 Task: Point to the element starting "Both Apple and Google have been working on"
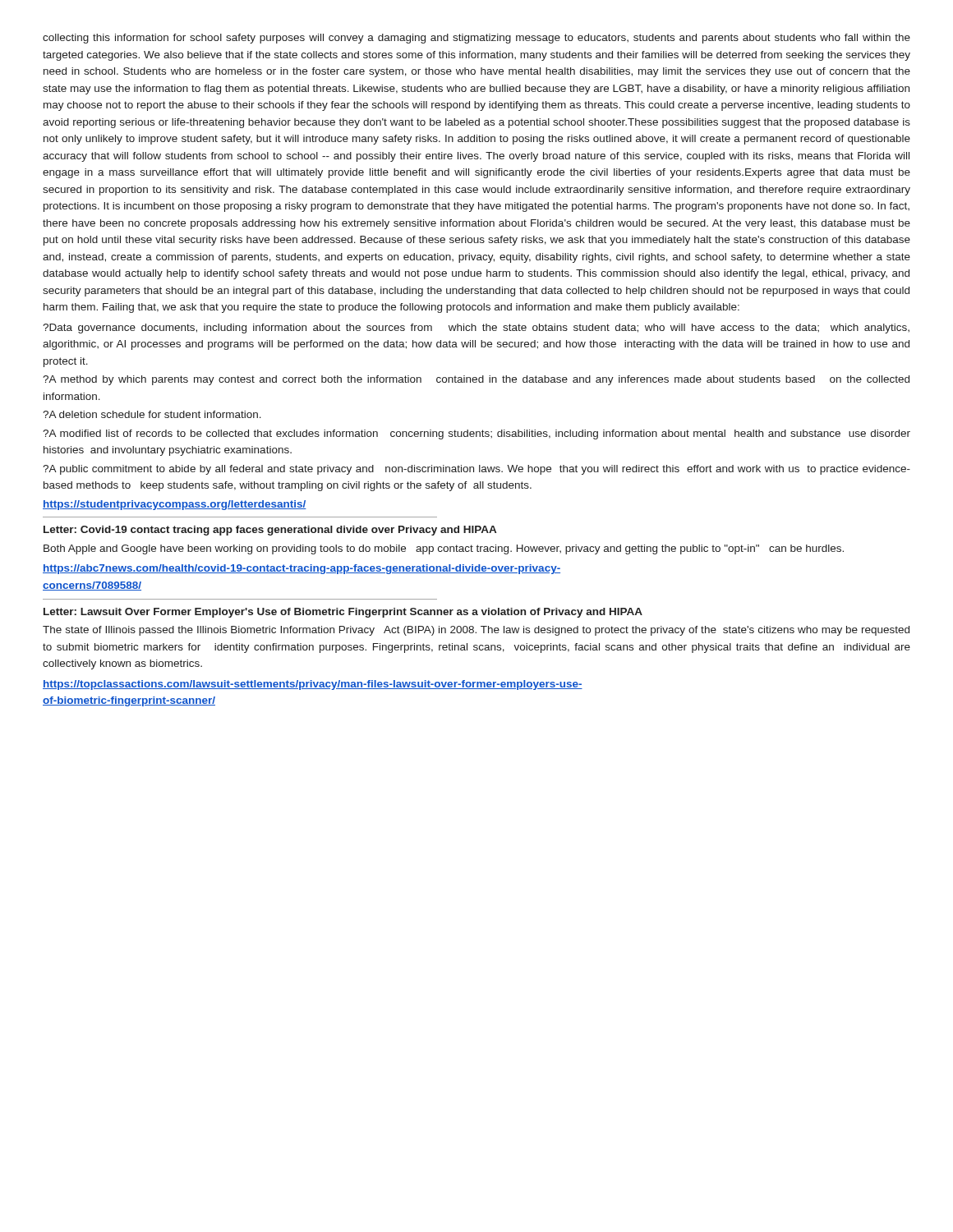click(x=444, y=548)
